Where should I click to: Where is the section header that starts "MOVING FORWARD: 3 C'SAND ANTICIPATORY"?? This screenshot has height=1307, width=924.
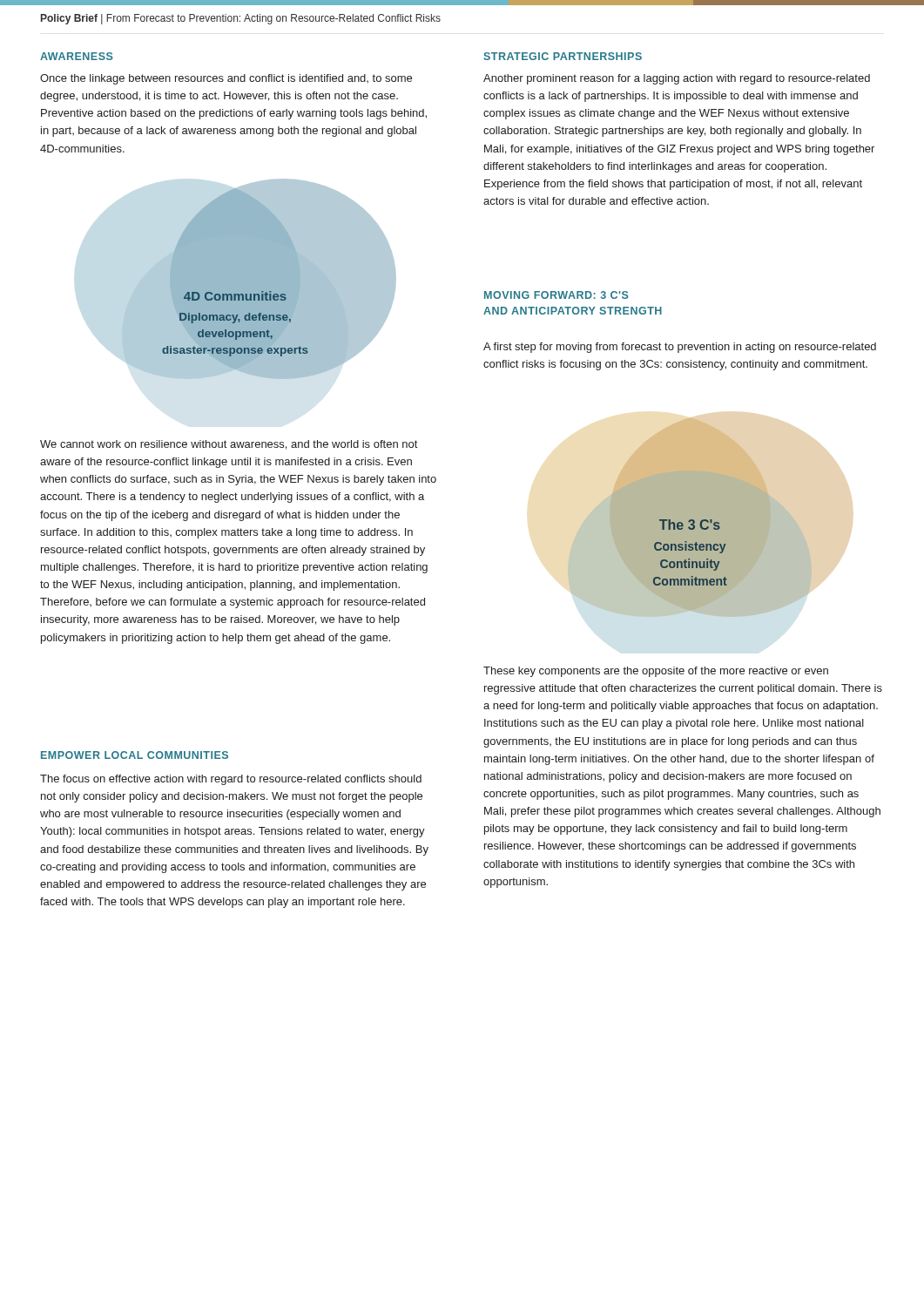point(573,303)
